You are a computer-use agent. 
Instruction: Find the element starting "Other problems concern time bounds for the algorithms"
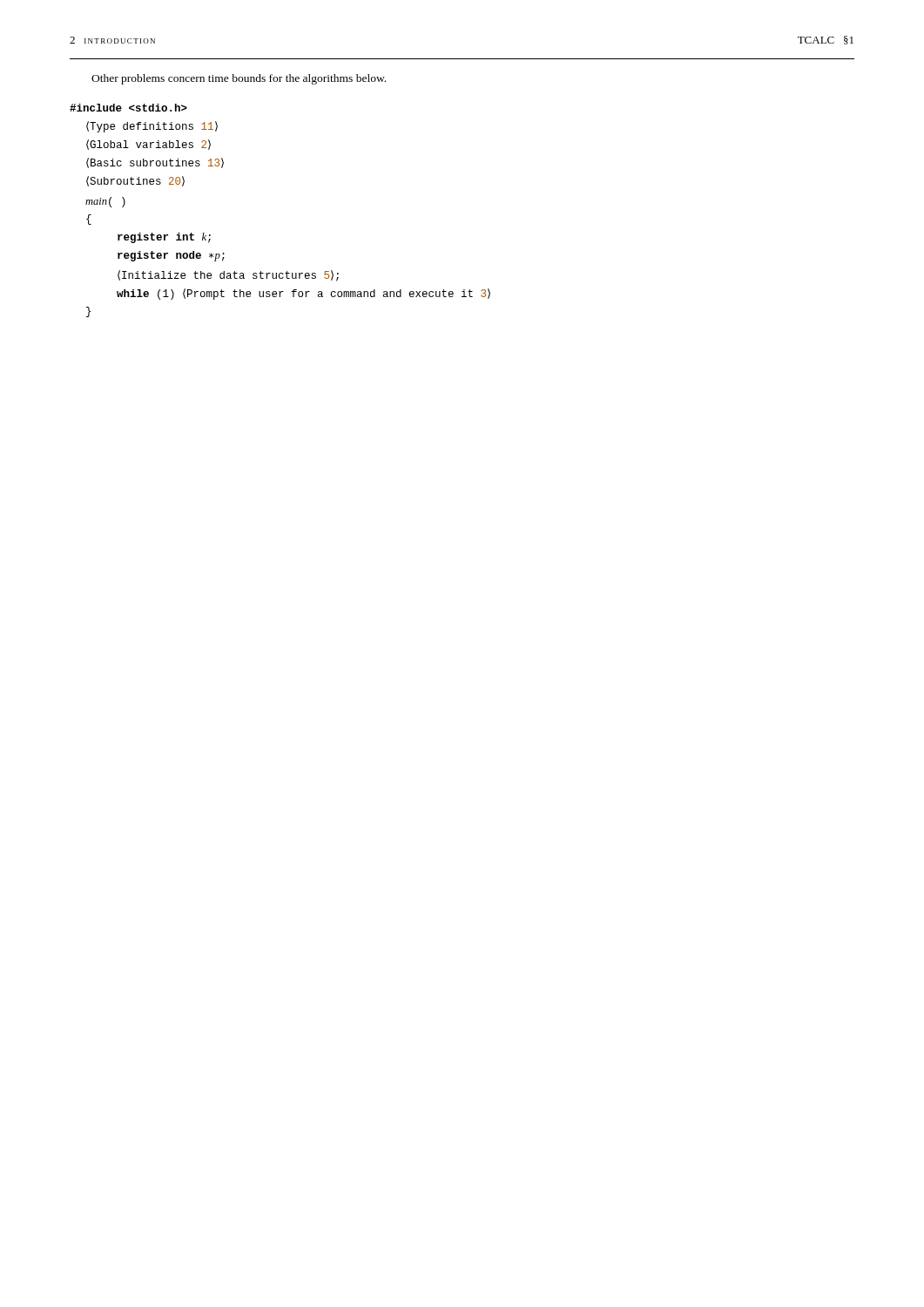click(x=239, y=78)
